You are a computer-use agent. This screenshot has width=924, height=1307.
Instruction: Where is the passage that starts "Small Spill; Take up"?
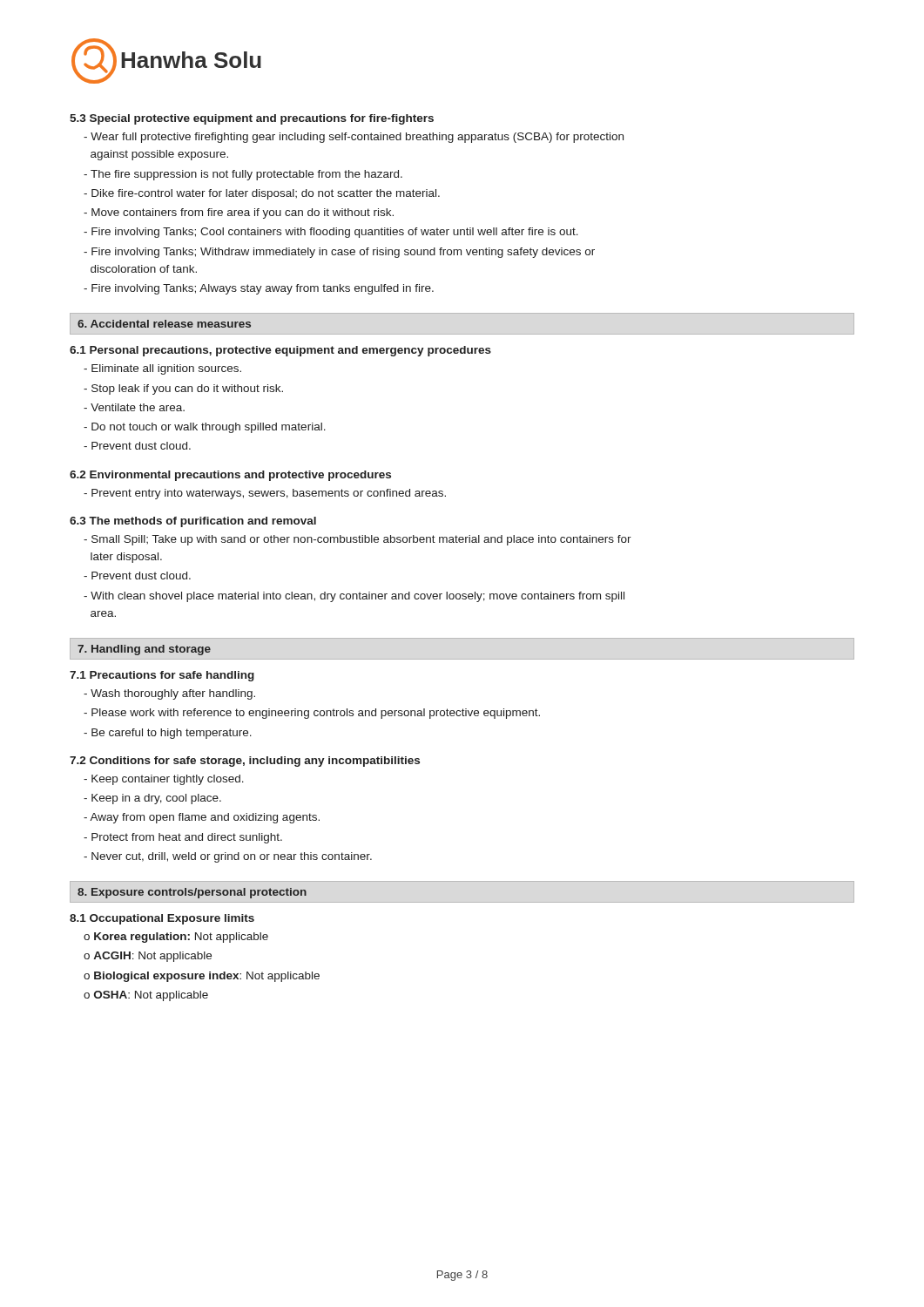357,548
